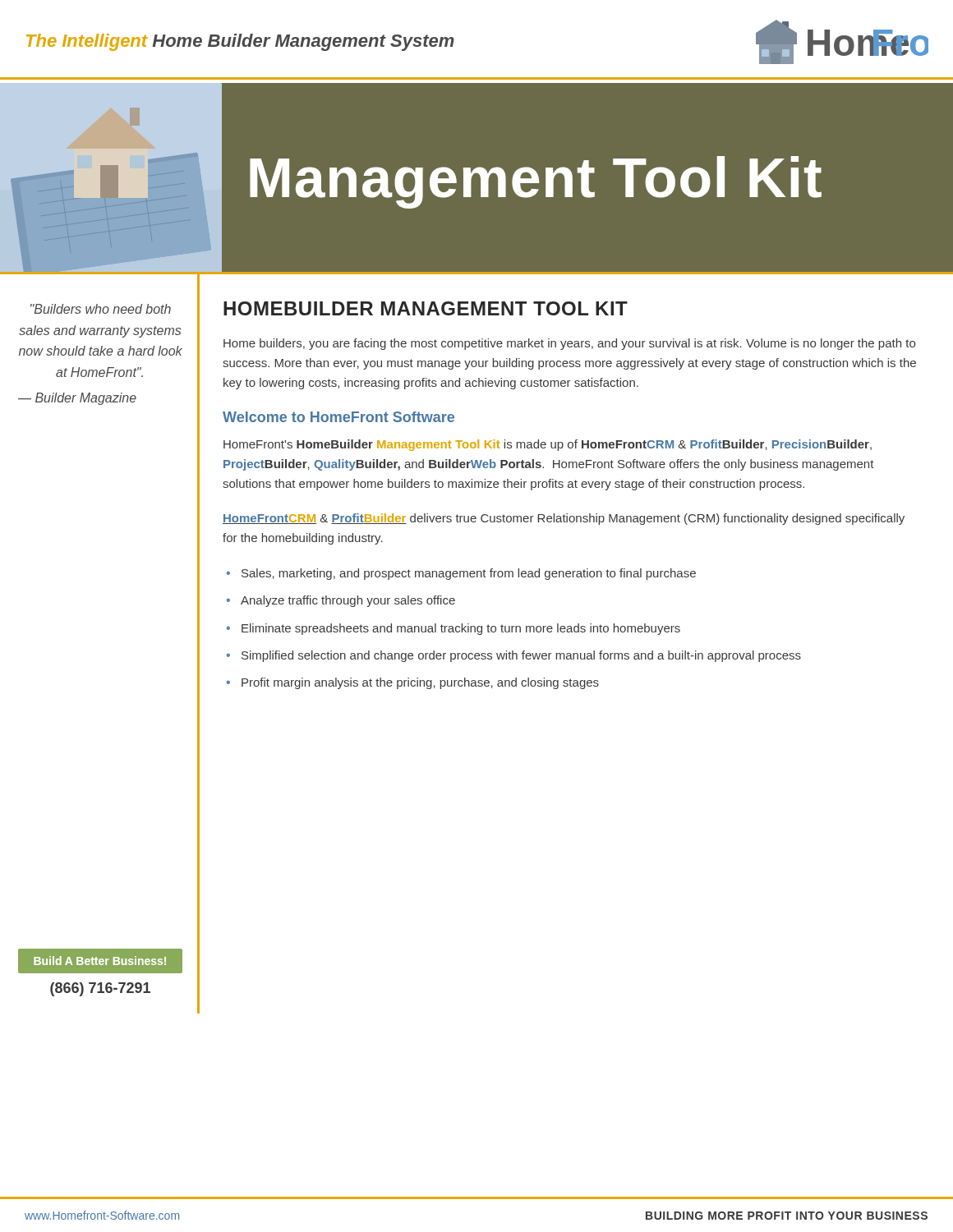Where is the passage that starts "Home builders, you are"?
Viewport: 953px width, 1232px height.
(x=570, y=363)
